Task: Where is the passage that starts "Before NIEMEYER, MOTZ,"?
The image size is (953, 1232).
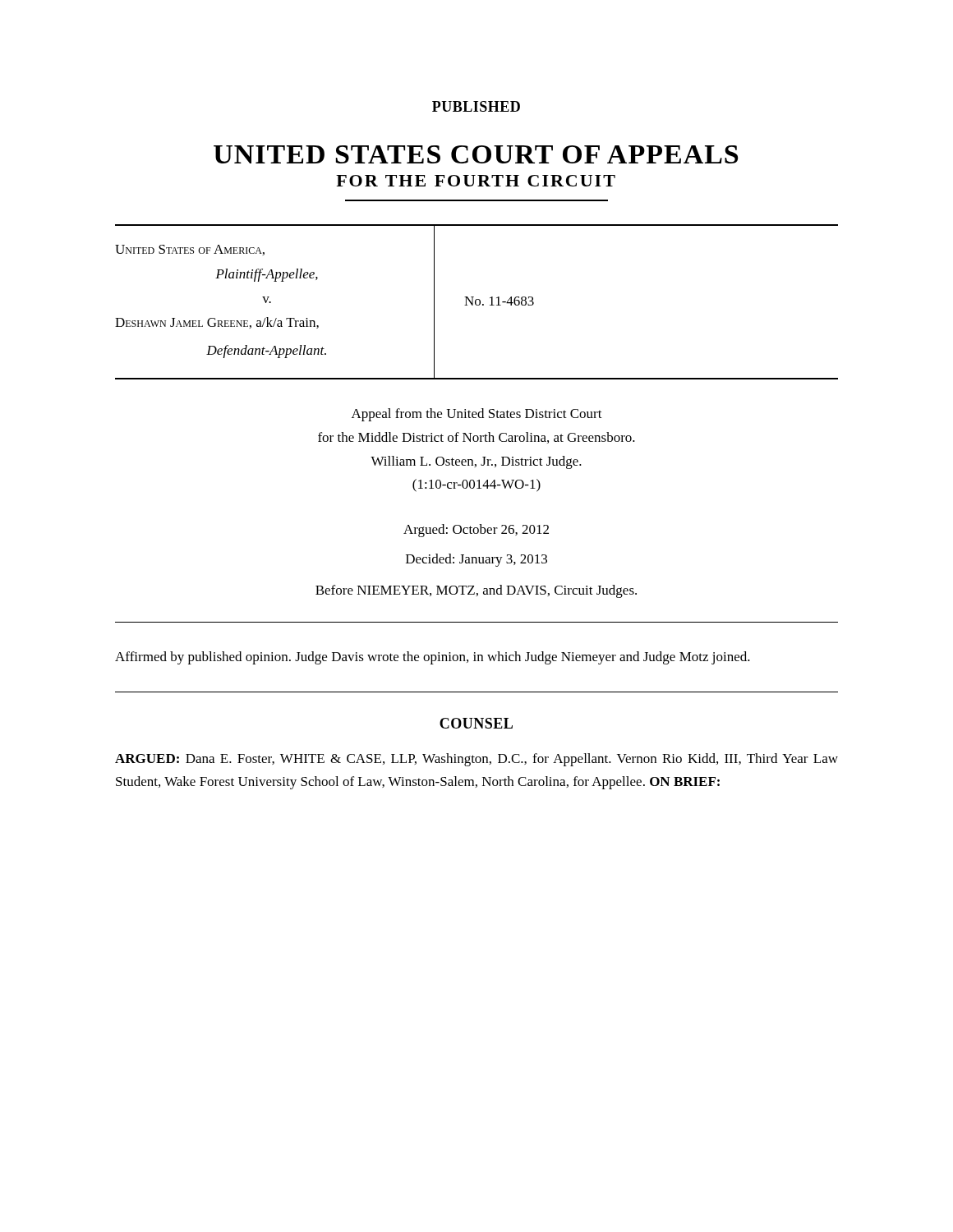Action: pos(476,590)
